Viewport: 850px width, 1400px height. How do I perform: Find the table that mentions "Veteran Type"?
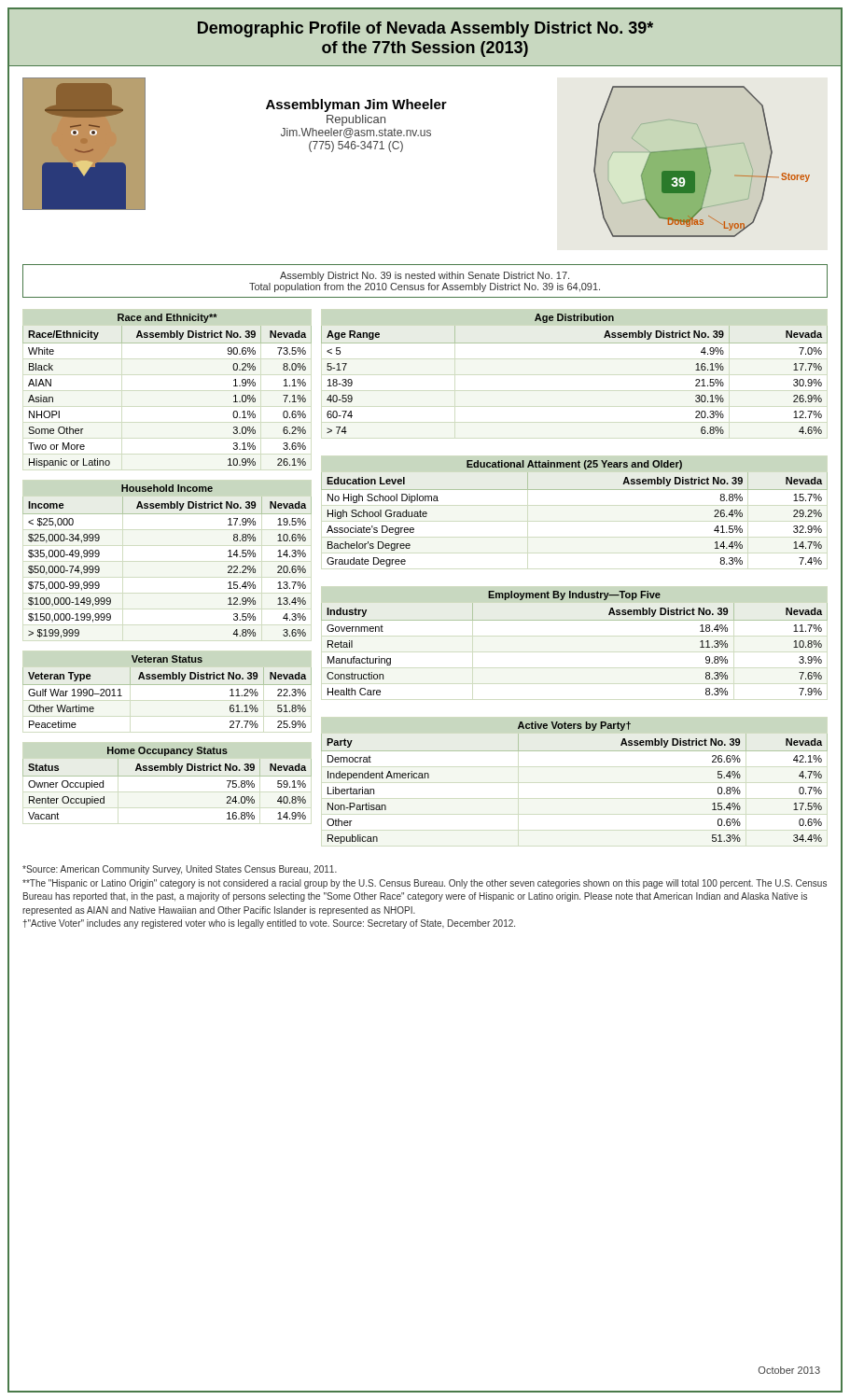pos(167,692)
